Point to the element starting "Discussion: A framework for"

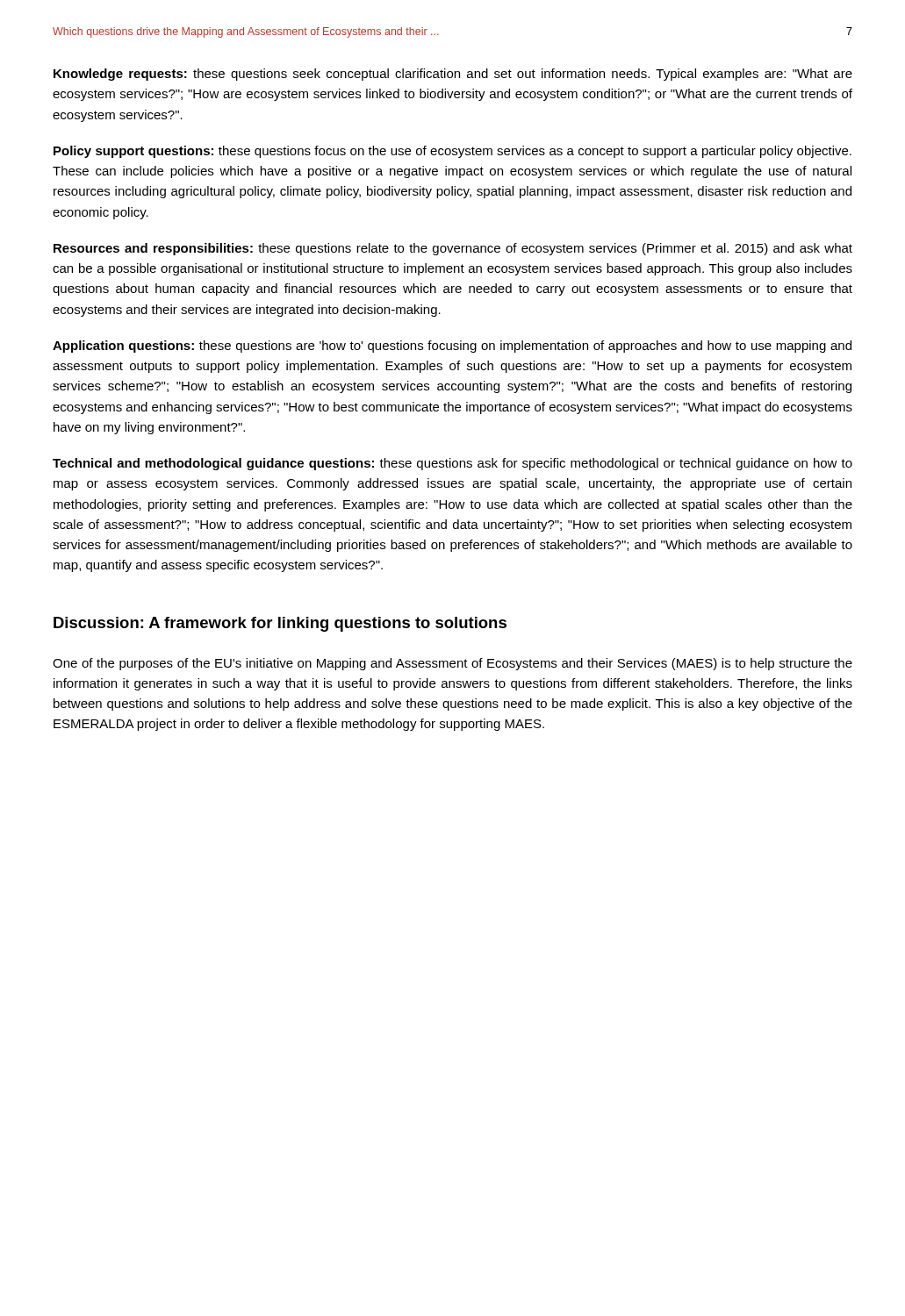click(x=280, y=622)
